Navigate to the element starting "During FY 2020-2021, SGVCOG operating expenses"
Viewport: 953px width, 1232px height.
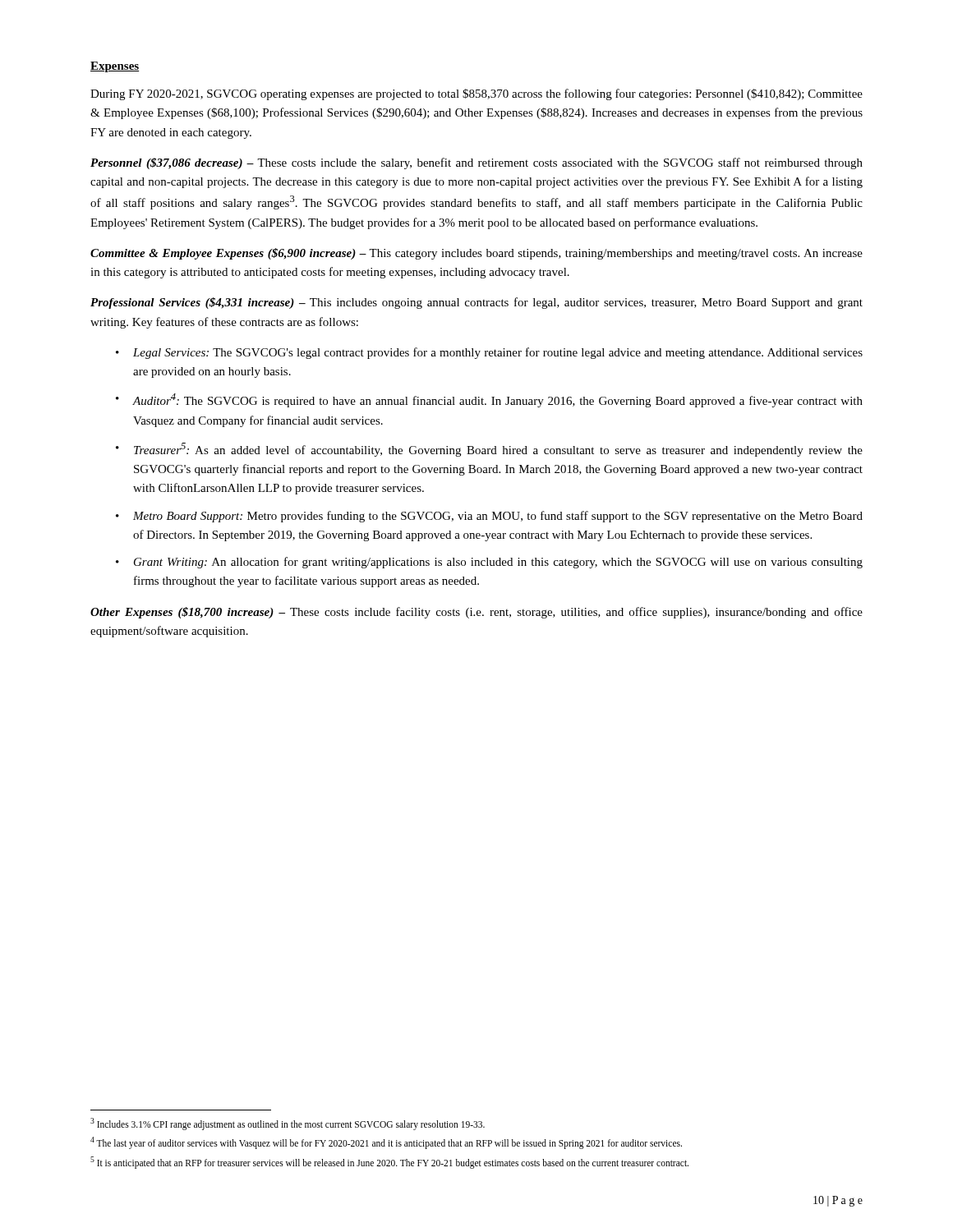pos(476,113)
